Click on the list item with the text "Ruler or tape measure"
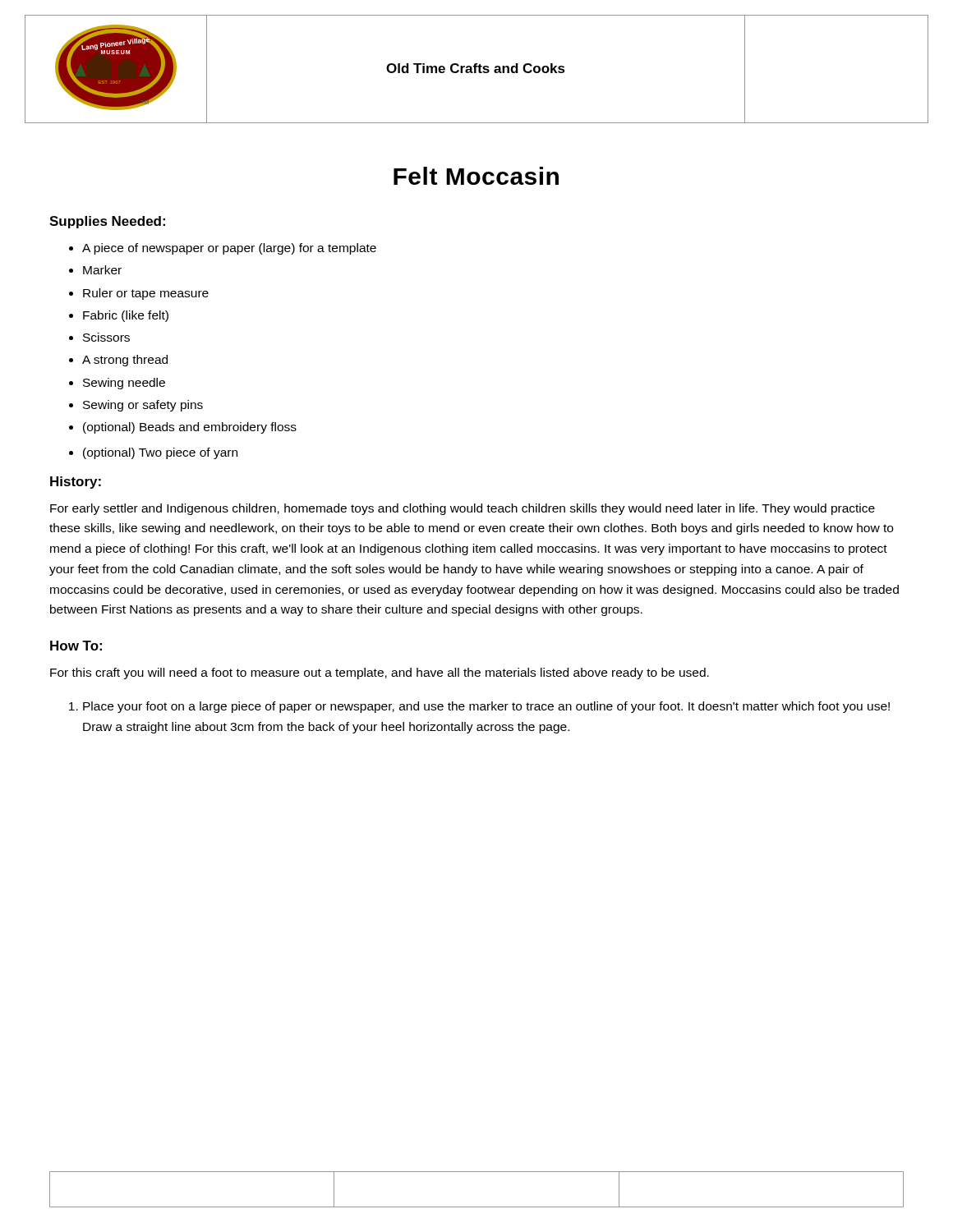 point(146,292)
